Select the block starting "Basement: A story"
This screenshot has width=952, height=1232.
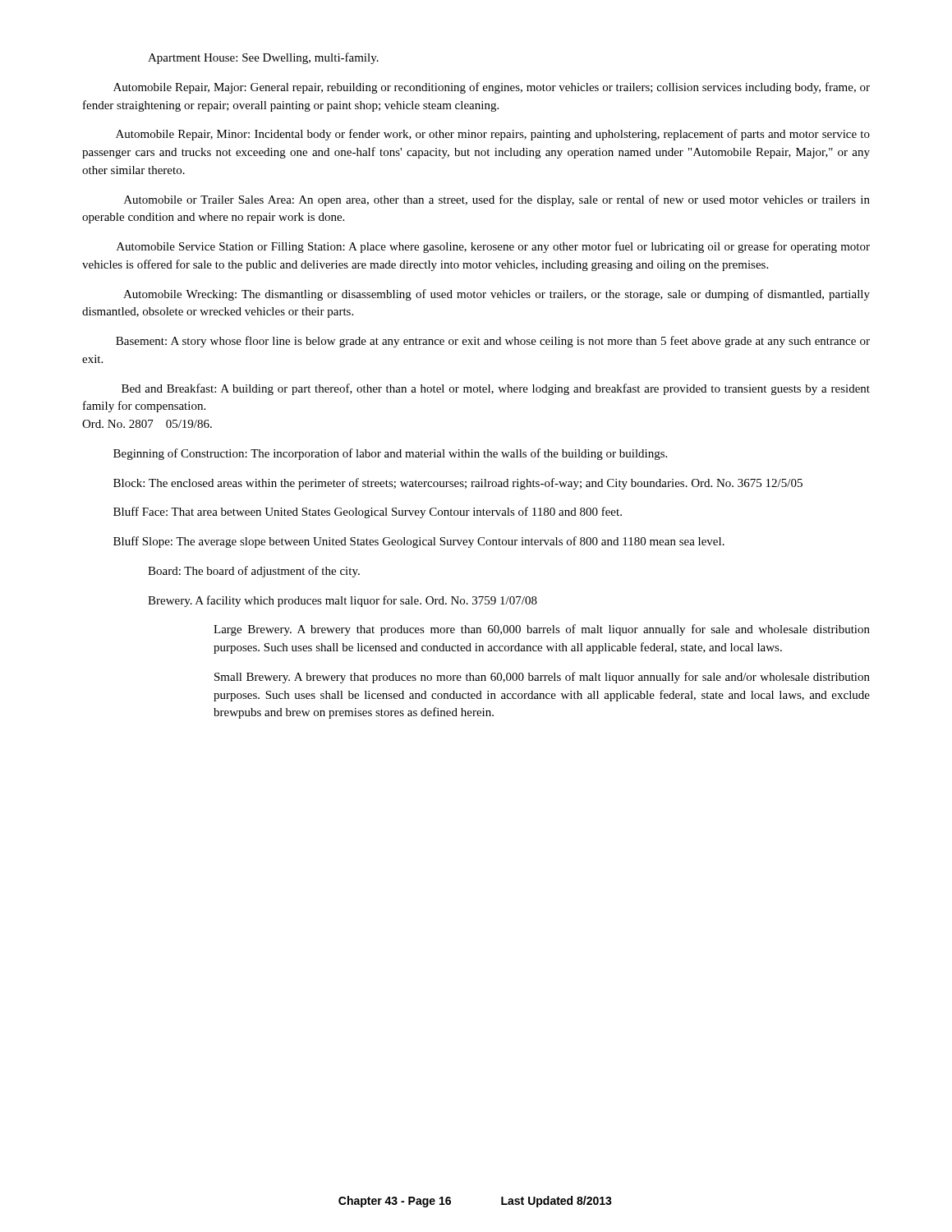(x=476, y=350)
